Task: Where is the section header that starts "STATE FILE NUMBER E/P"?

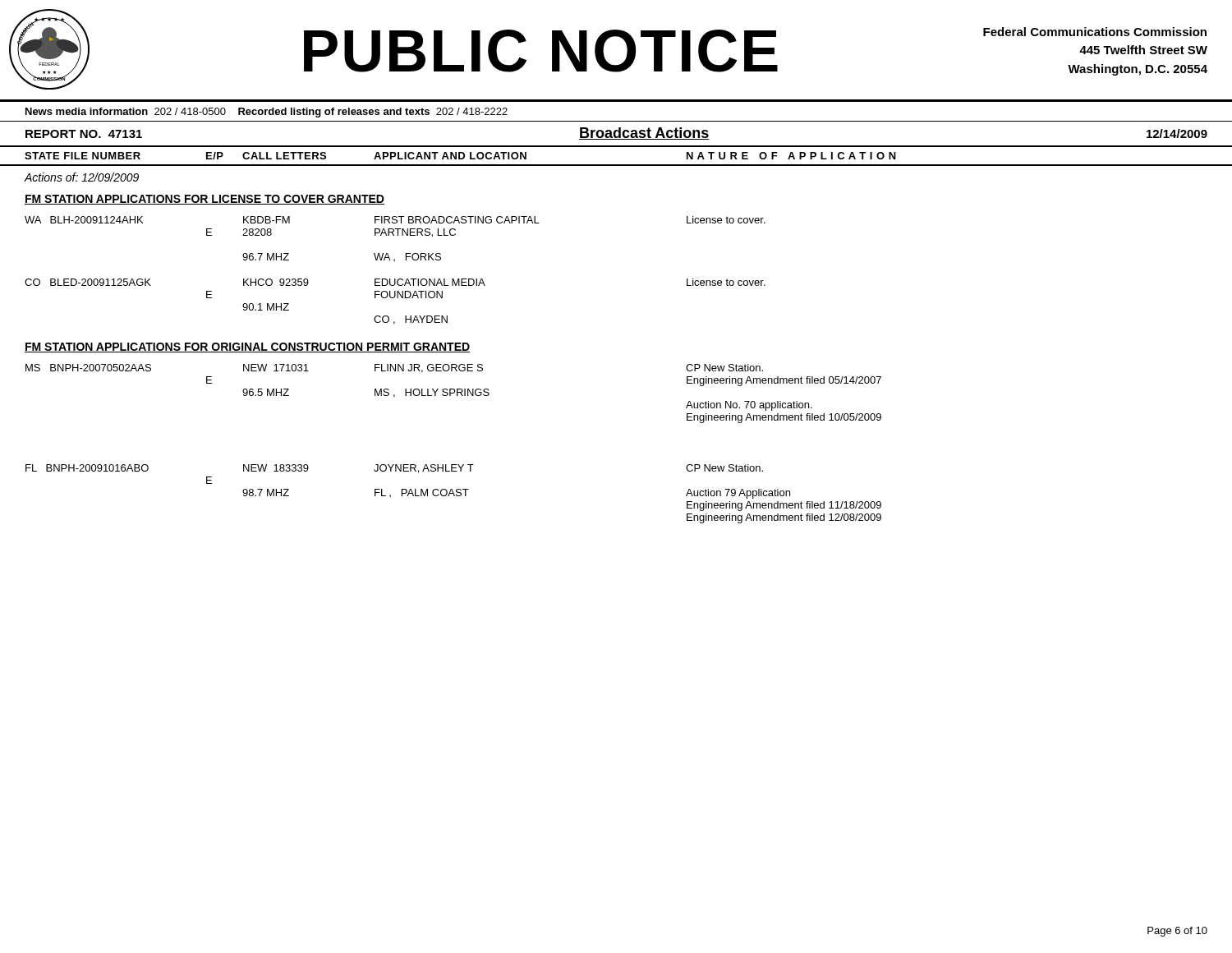Action: pyautogui.click(x=616, y=156)
